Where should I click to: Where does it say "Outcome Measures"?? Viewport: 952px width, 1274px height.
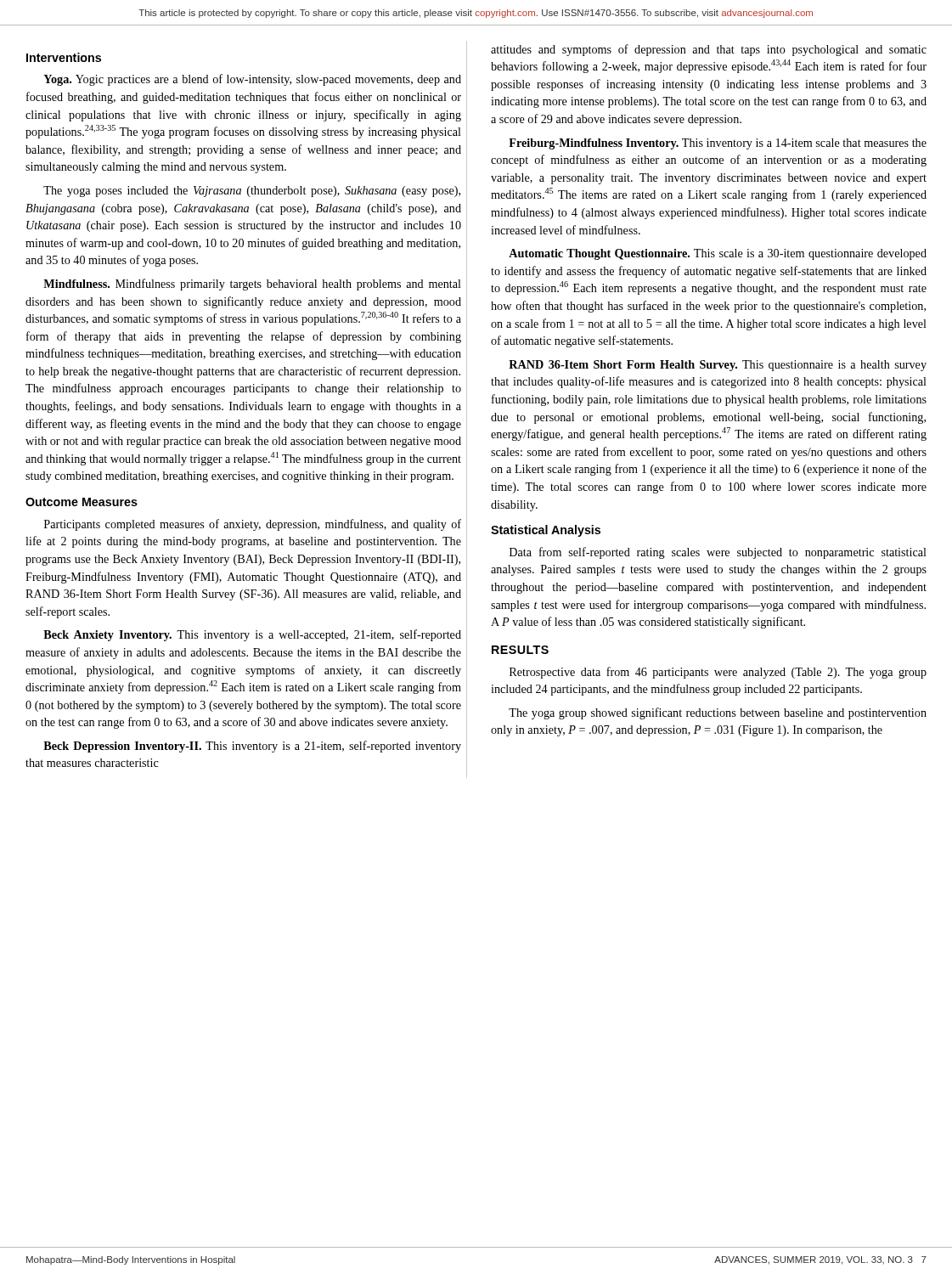81,502
